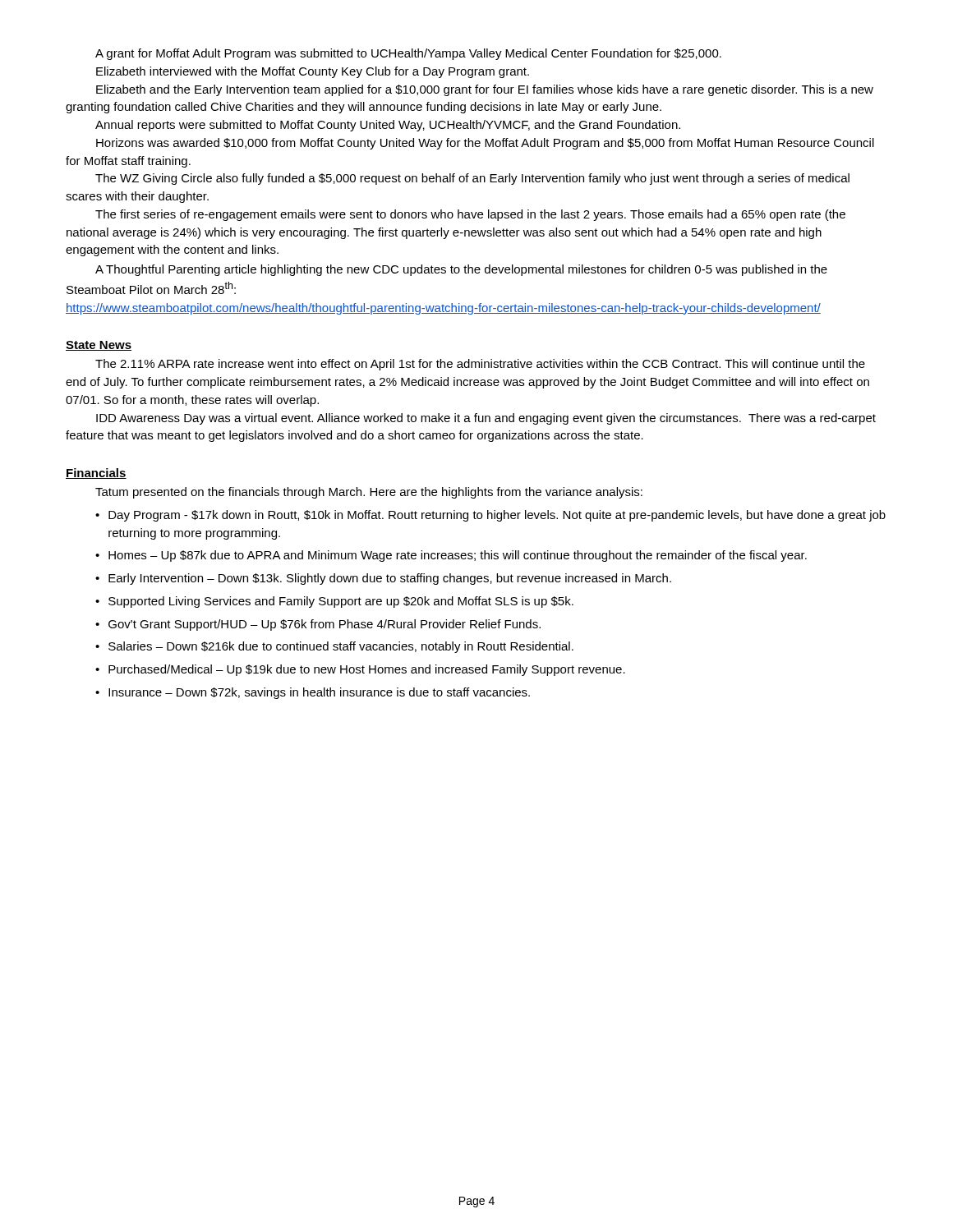Select the section header with the text "State News"
This screenshot has width=953, height=1232.
(x=99, y=345)
